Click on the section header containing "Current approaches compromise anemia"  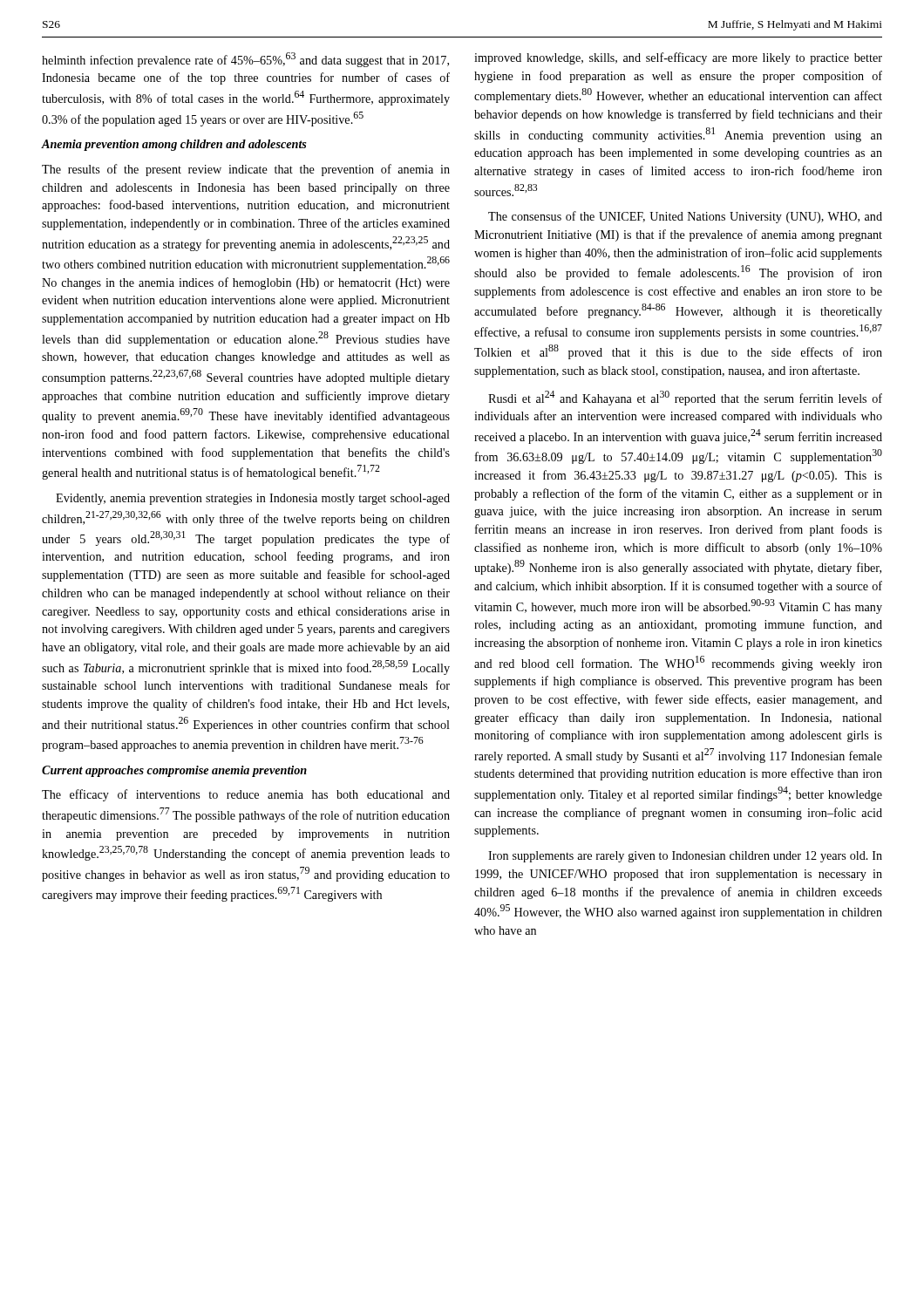coord(246,770)
